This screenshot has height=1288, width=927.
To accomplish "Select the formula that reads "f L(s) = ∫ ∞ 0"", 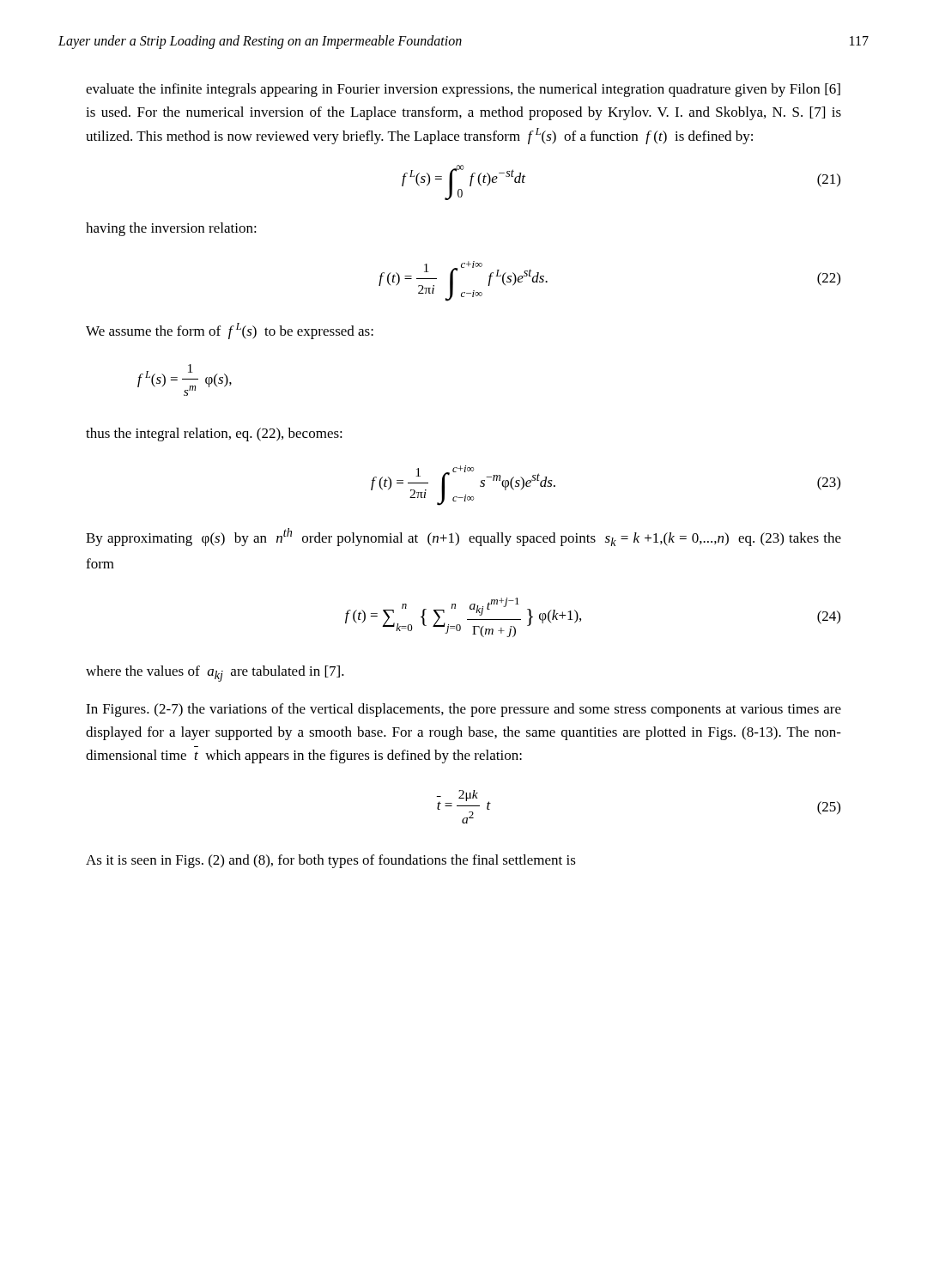I will (x=464, y=180).
